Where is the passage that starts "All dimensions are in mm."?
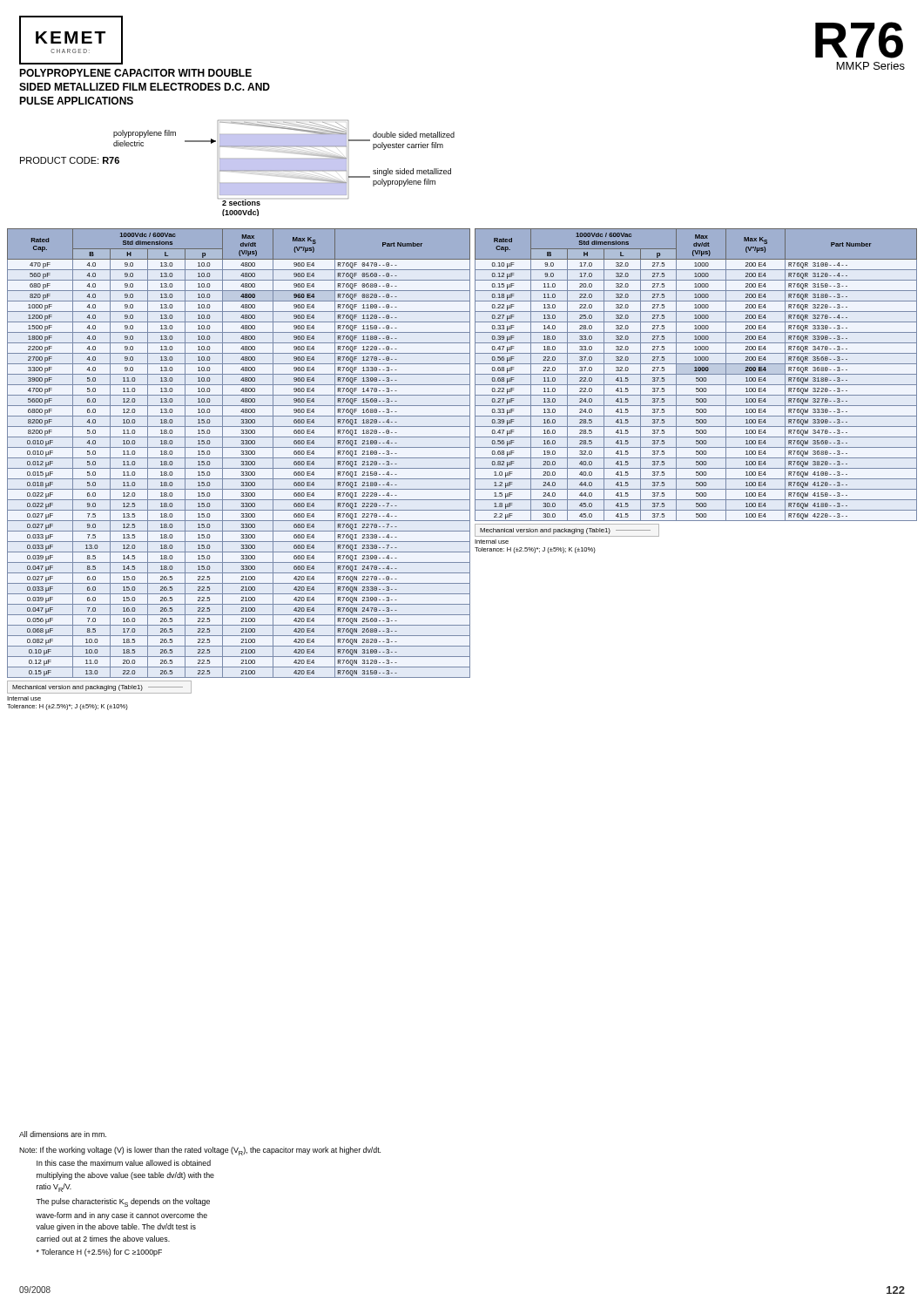This screenshot has width=924, height=1307. pos(63,1134)
